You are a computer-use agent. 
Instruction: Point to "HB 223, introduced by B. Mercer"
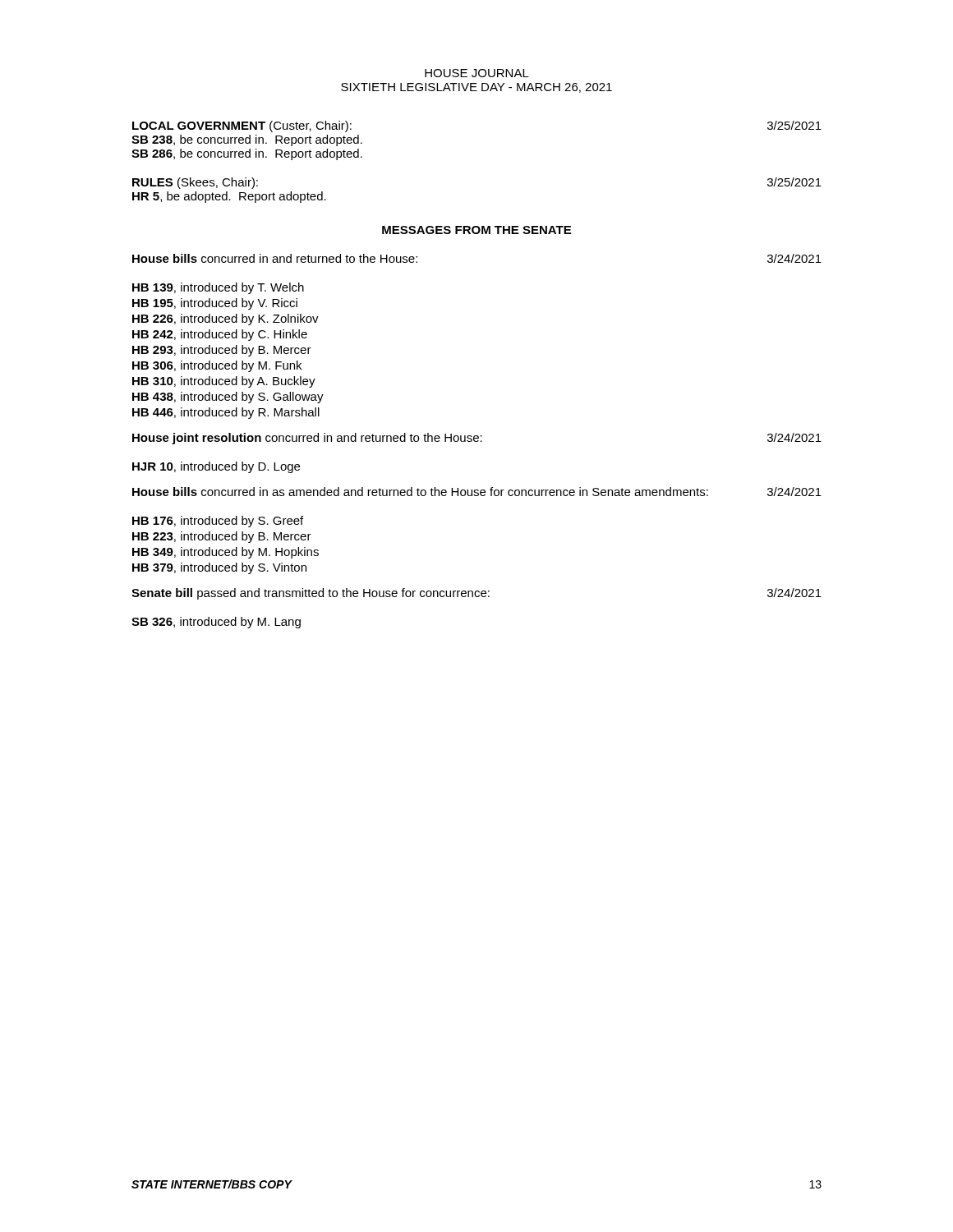coord(221,536)
